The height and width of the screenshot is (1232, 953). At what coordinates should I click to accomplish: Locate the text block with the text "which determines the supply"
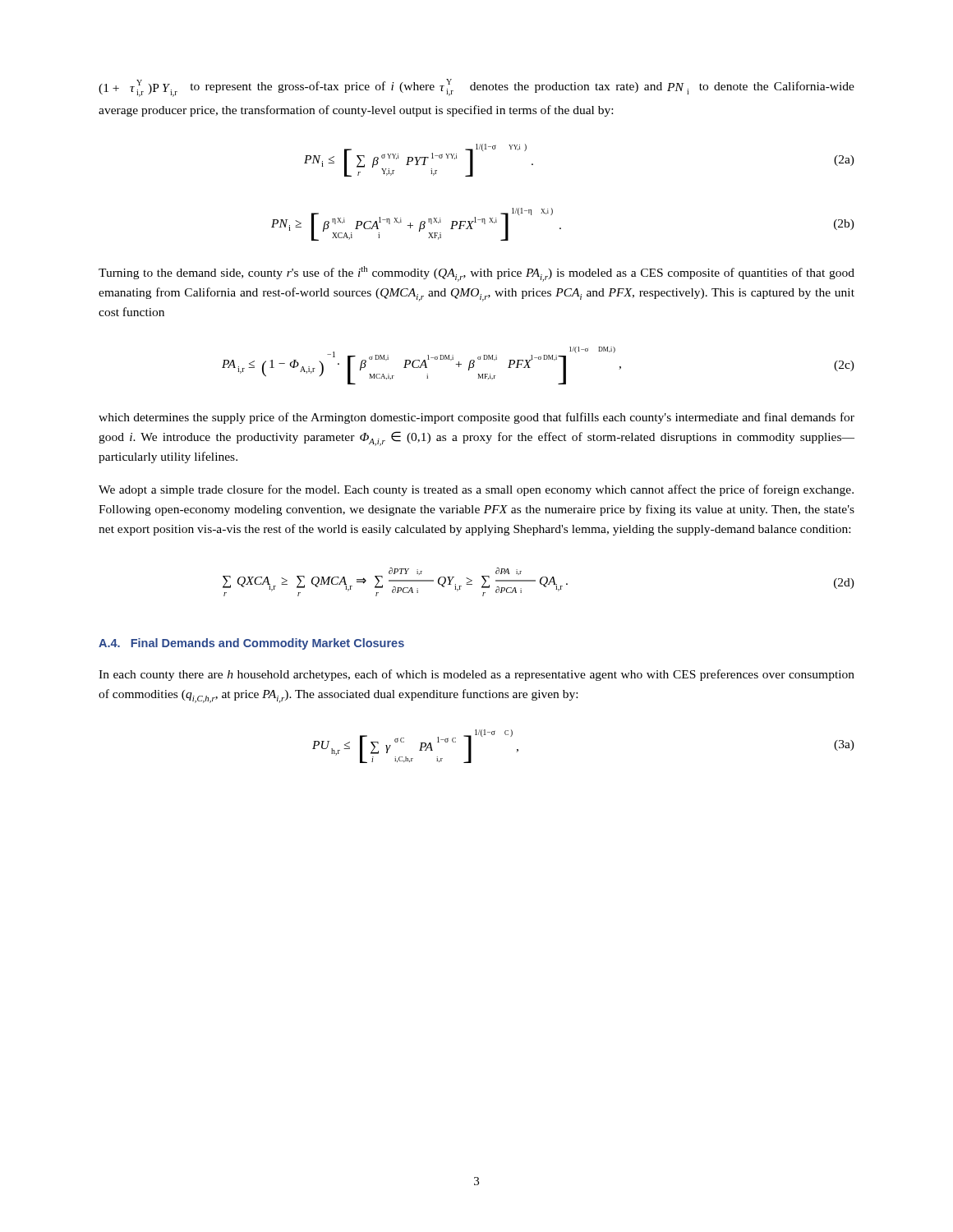[476, 437]
